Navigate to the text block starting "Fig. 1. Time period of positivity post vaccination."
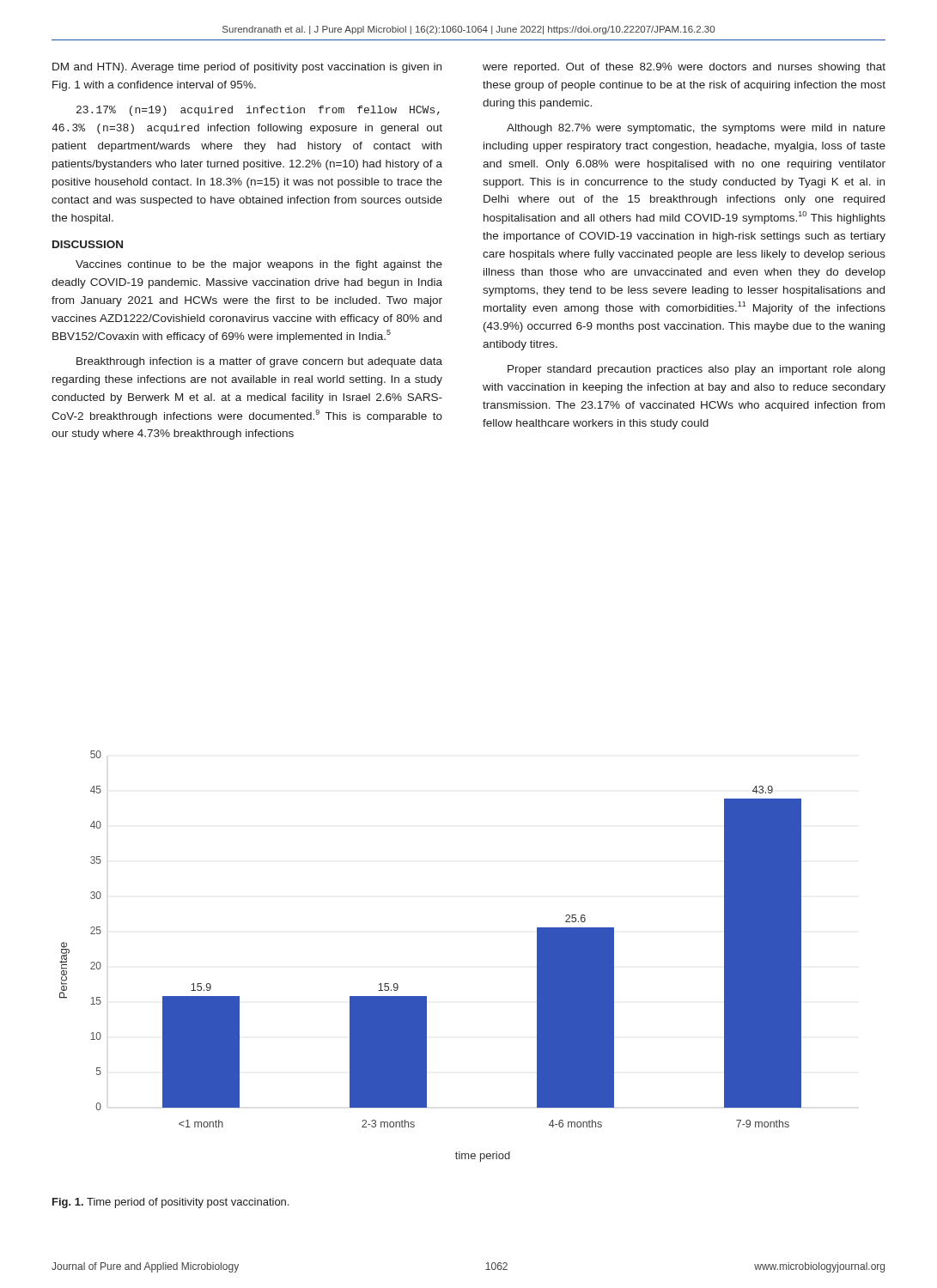Screen dimensions: 1288x937 pos(171,1202)
